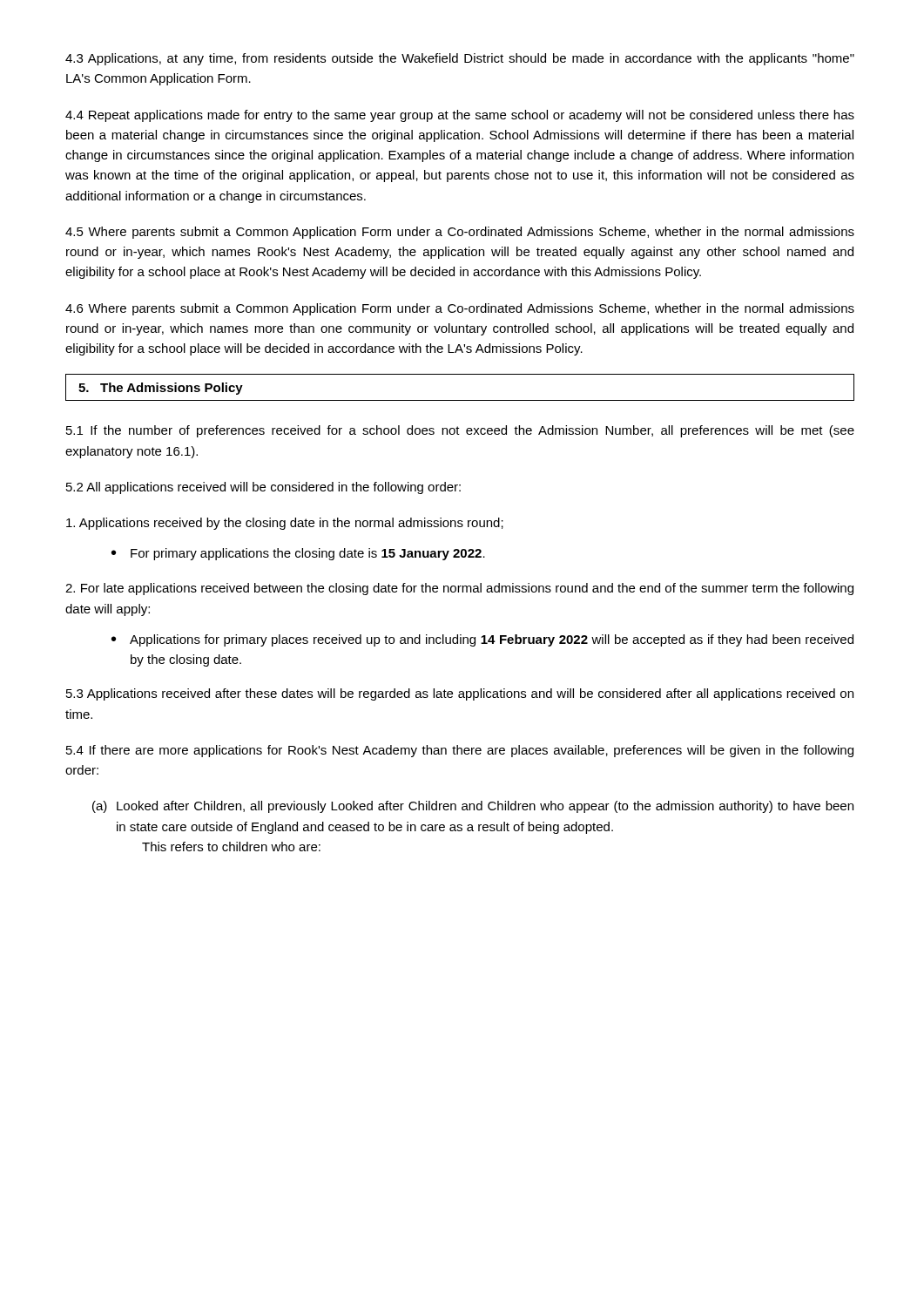Viewport: 924px width, 1307px height.
Task: Click the passage that begins "6 Where parents submit a"
Action: (x=460, y=328)
